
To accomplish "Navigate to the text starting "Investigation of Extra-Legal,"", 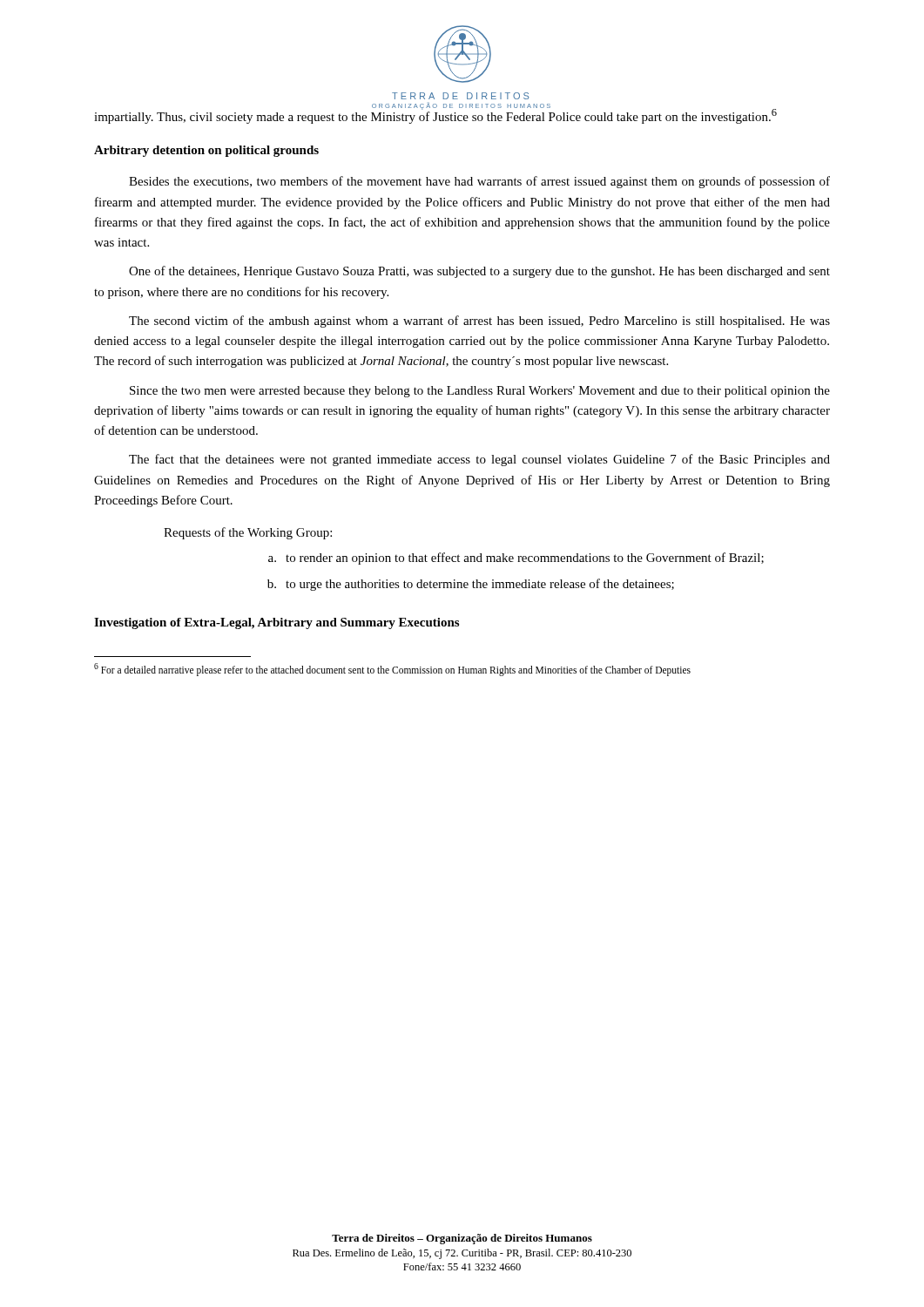I will (x=277, y=622).
